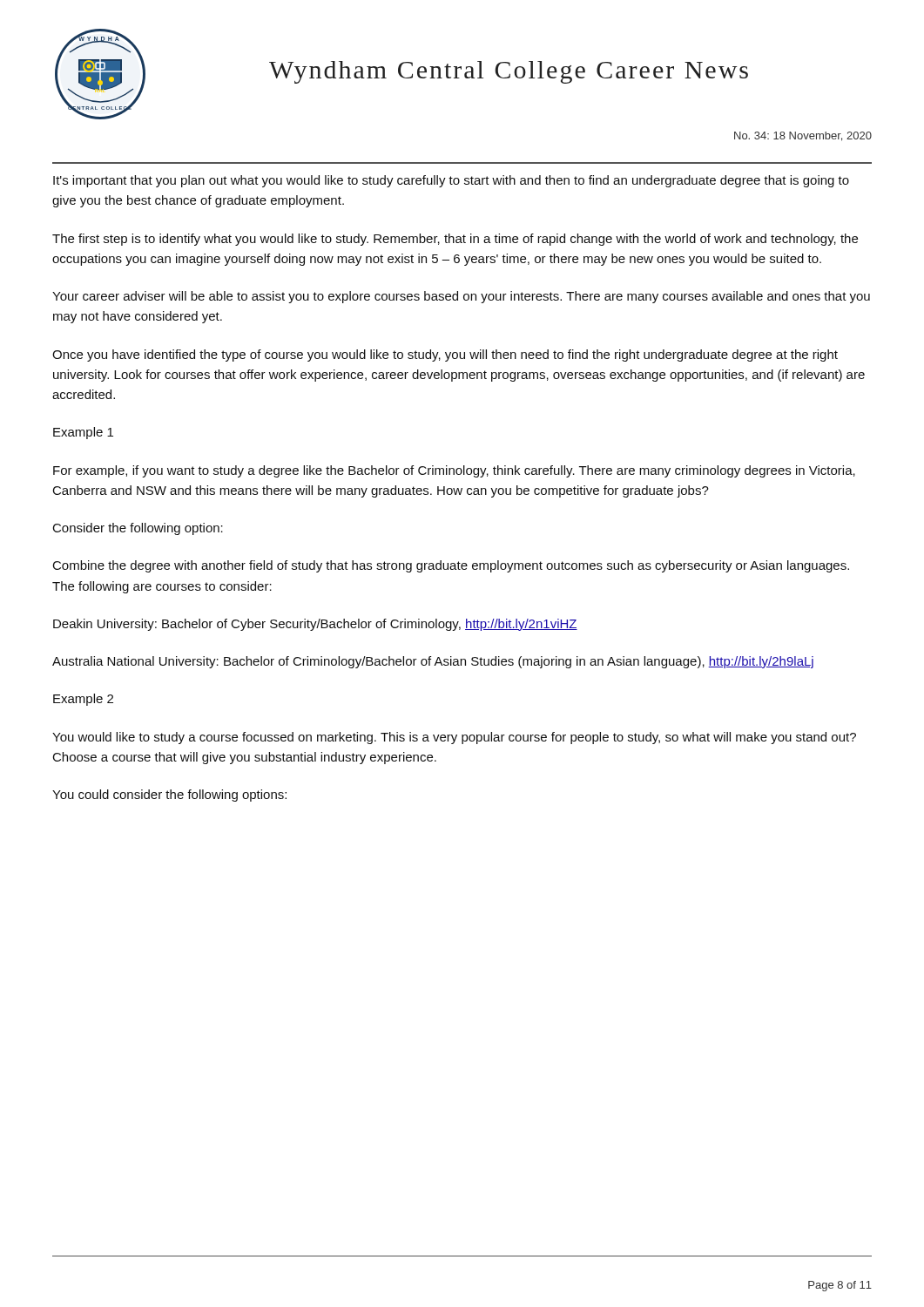Where does it say "You could consider the following options:"?
The height and width of the screenshot is (1307, 924).
point(170,794)
